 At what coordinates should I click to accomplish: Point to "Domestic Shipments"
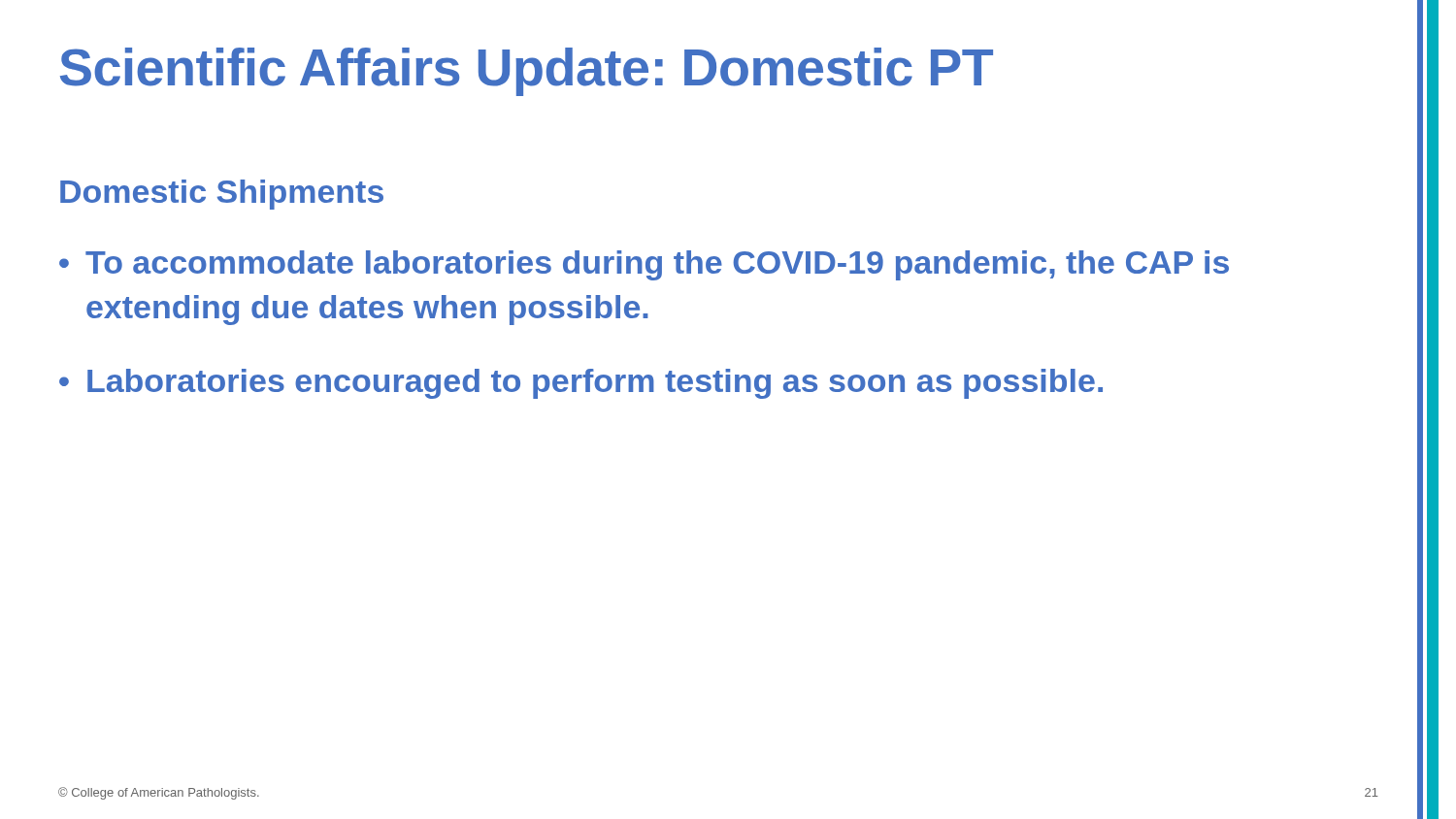tap(222, 195)
